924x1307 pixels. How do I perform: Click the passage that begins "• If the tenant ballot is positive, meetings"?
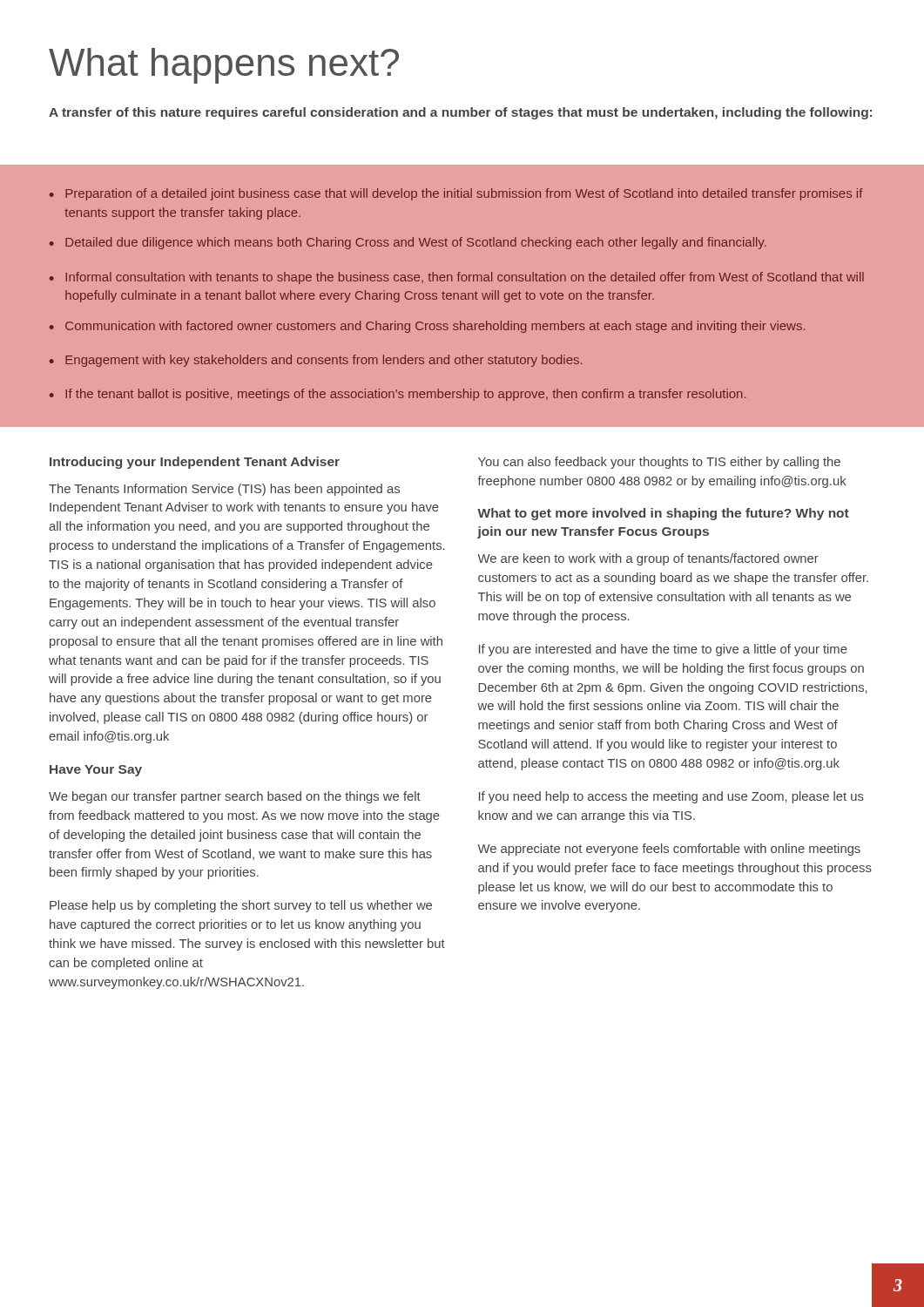pos(462,396)
